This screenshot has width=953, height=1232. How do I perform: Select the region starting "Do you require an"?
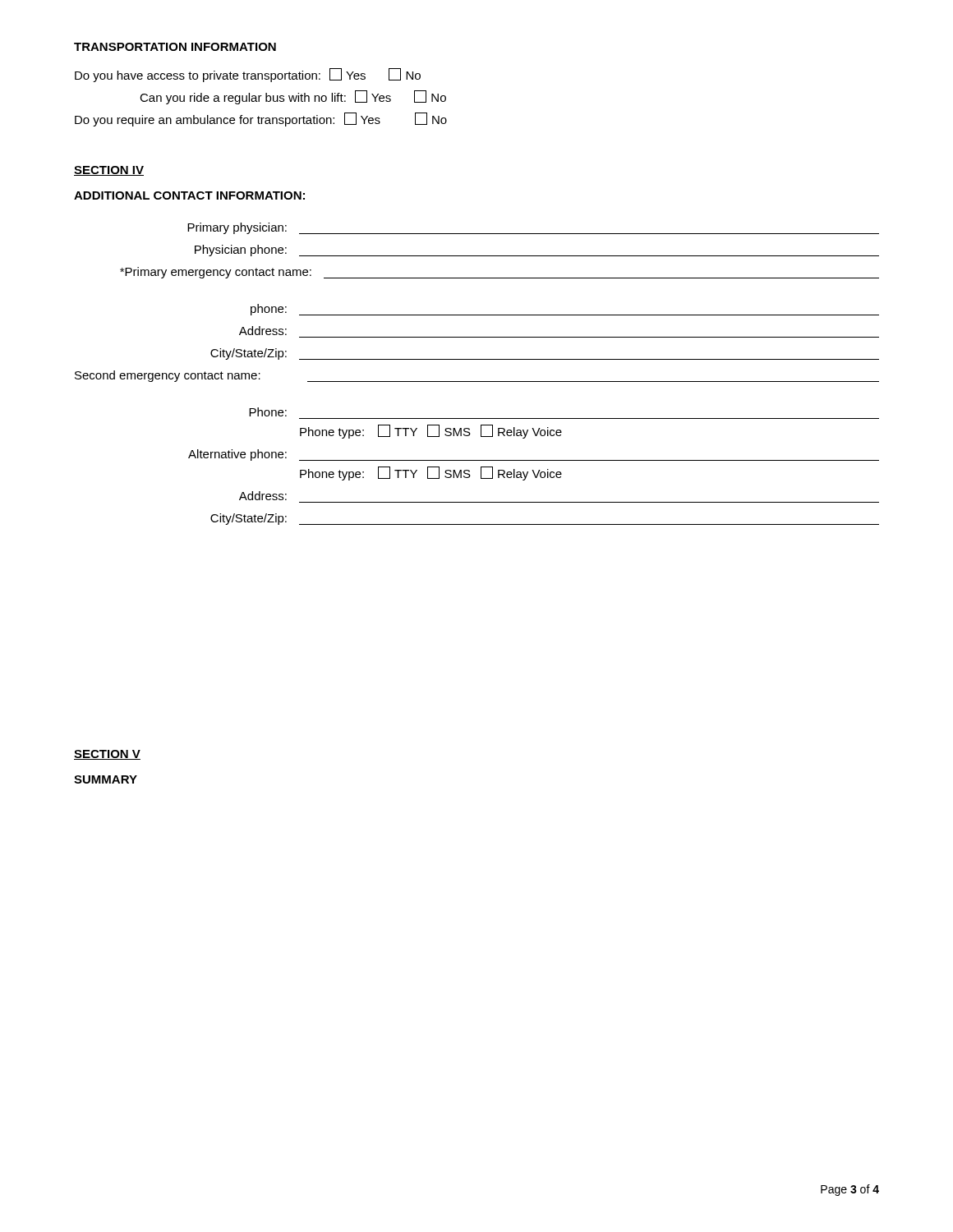[261, 120]
